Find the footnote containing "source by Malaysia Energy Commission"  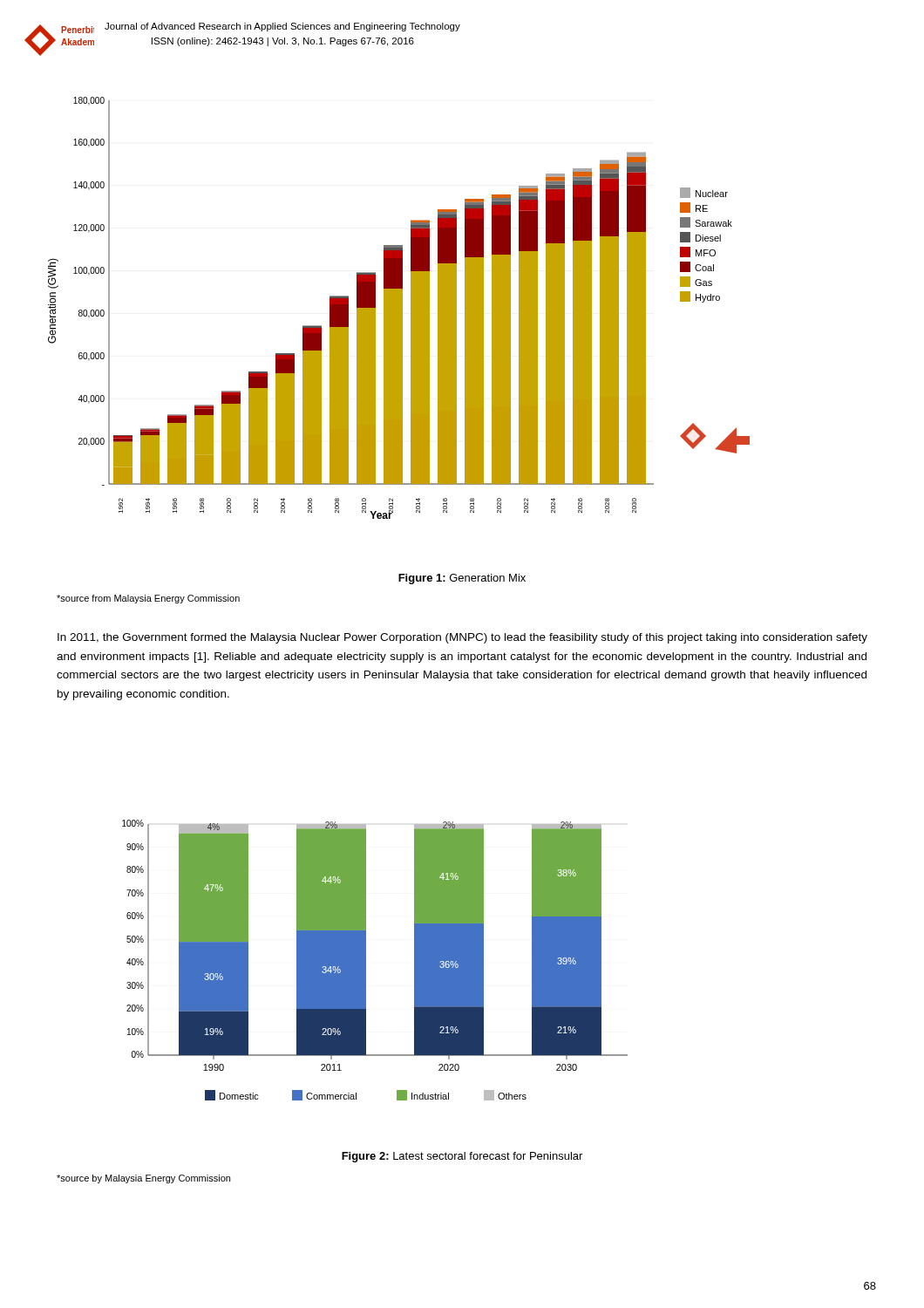pyautogui.click(x=144, y=1178)
